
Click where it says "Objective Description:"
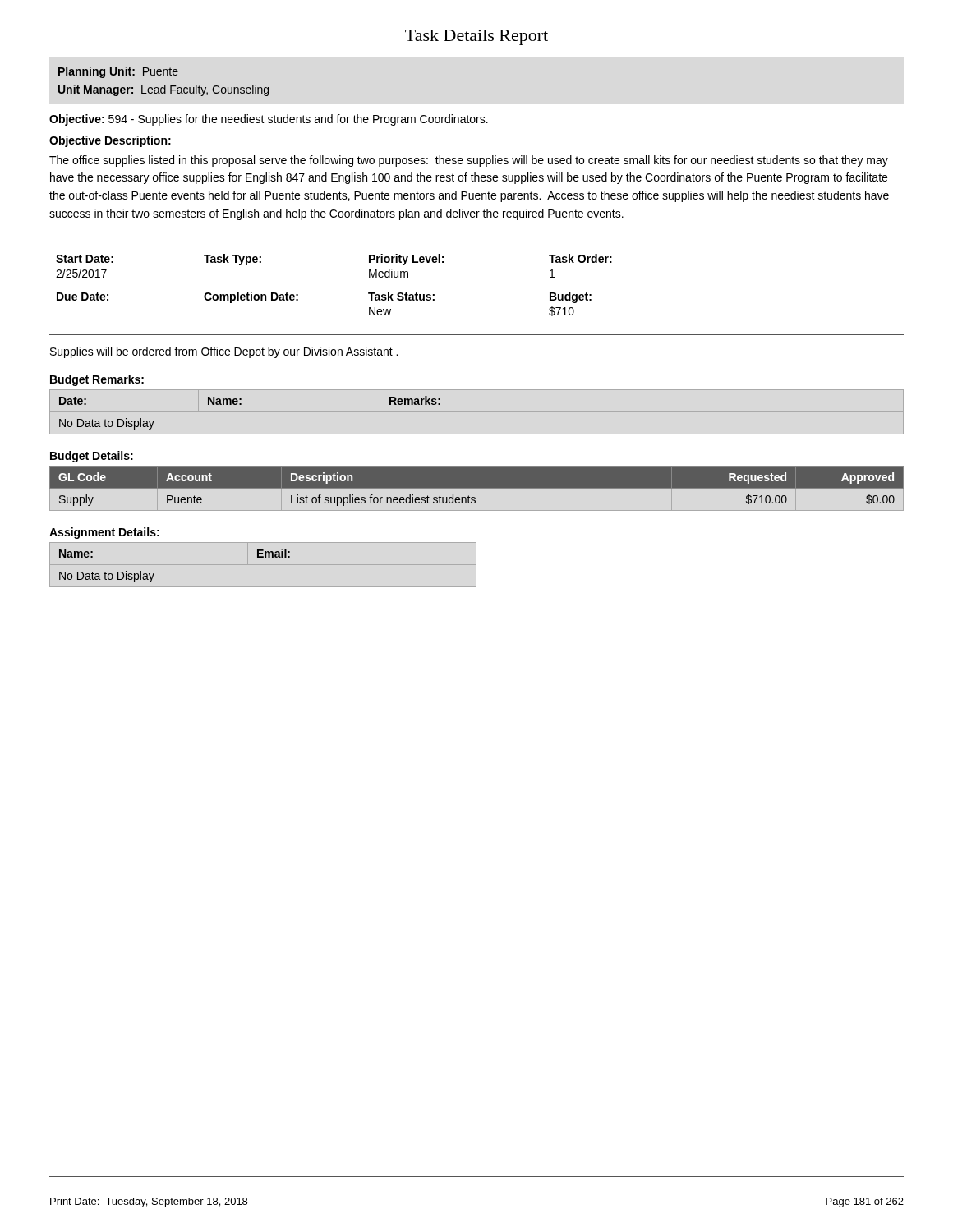coord(110,140)
